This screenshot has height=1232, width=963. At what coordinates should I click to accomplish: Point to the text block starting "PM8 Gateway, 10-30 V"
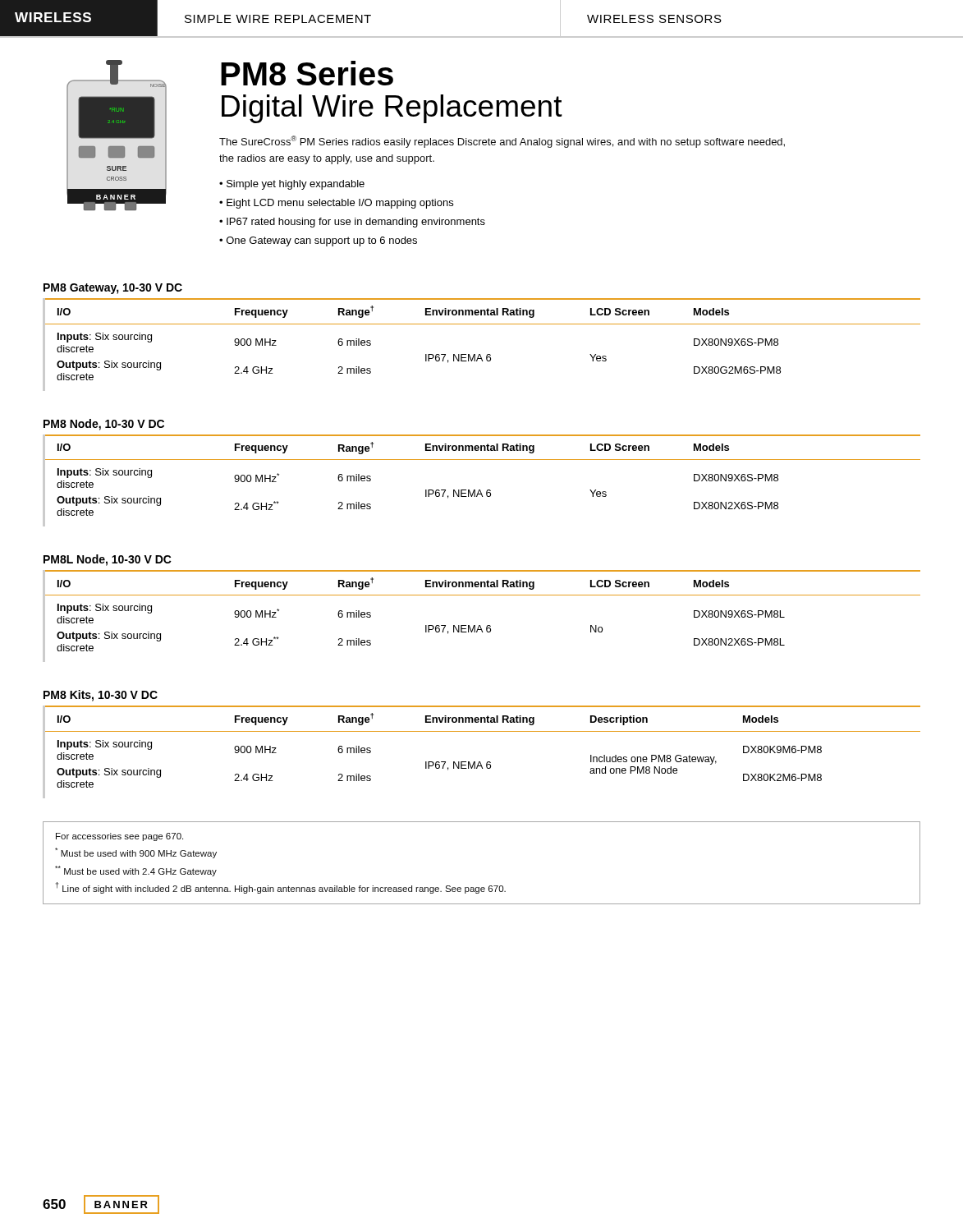point(113,288)
